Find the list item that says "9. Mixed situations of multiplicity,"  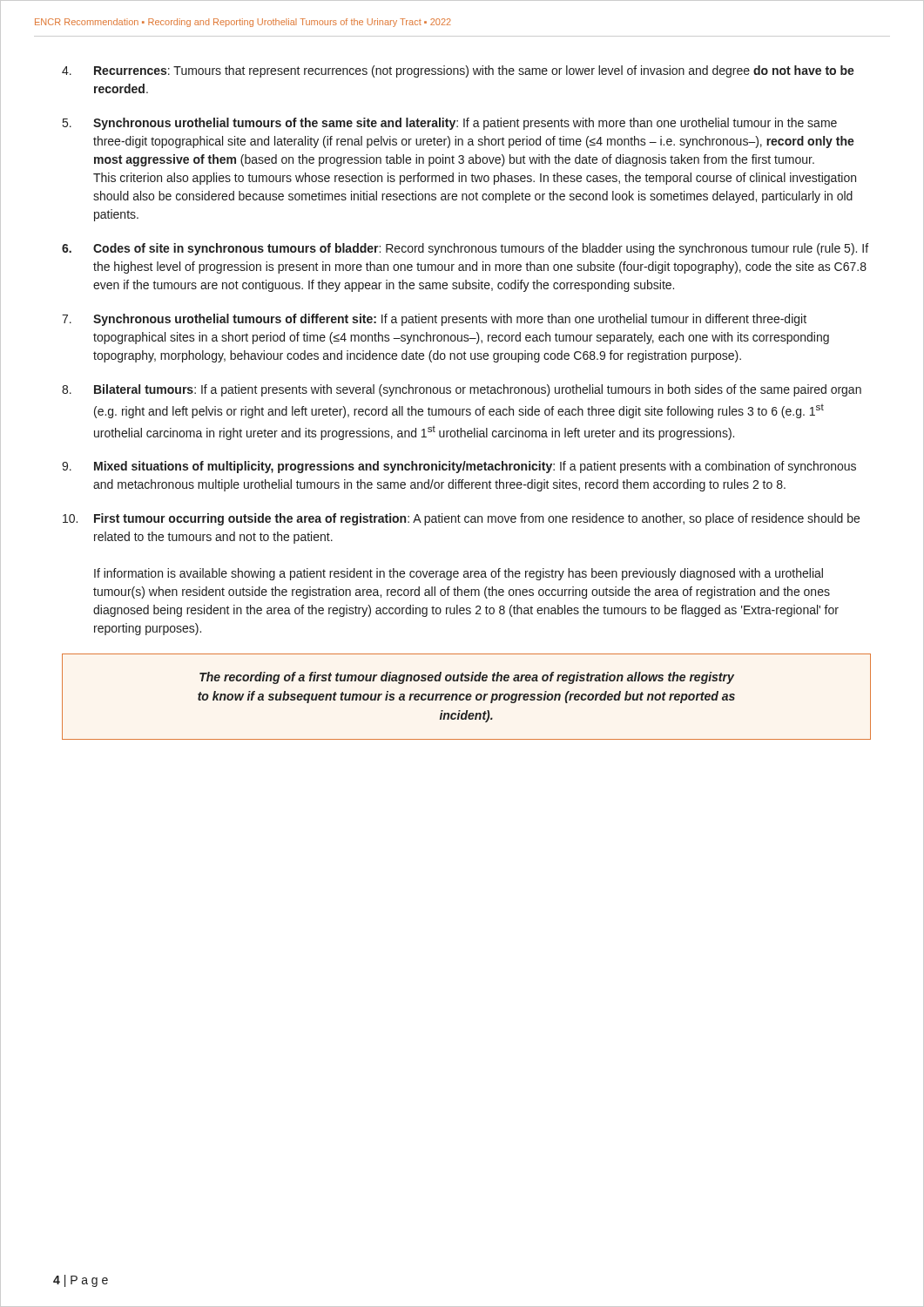click(466, 476)
